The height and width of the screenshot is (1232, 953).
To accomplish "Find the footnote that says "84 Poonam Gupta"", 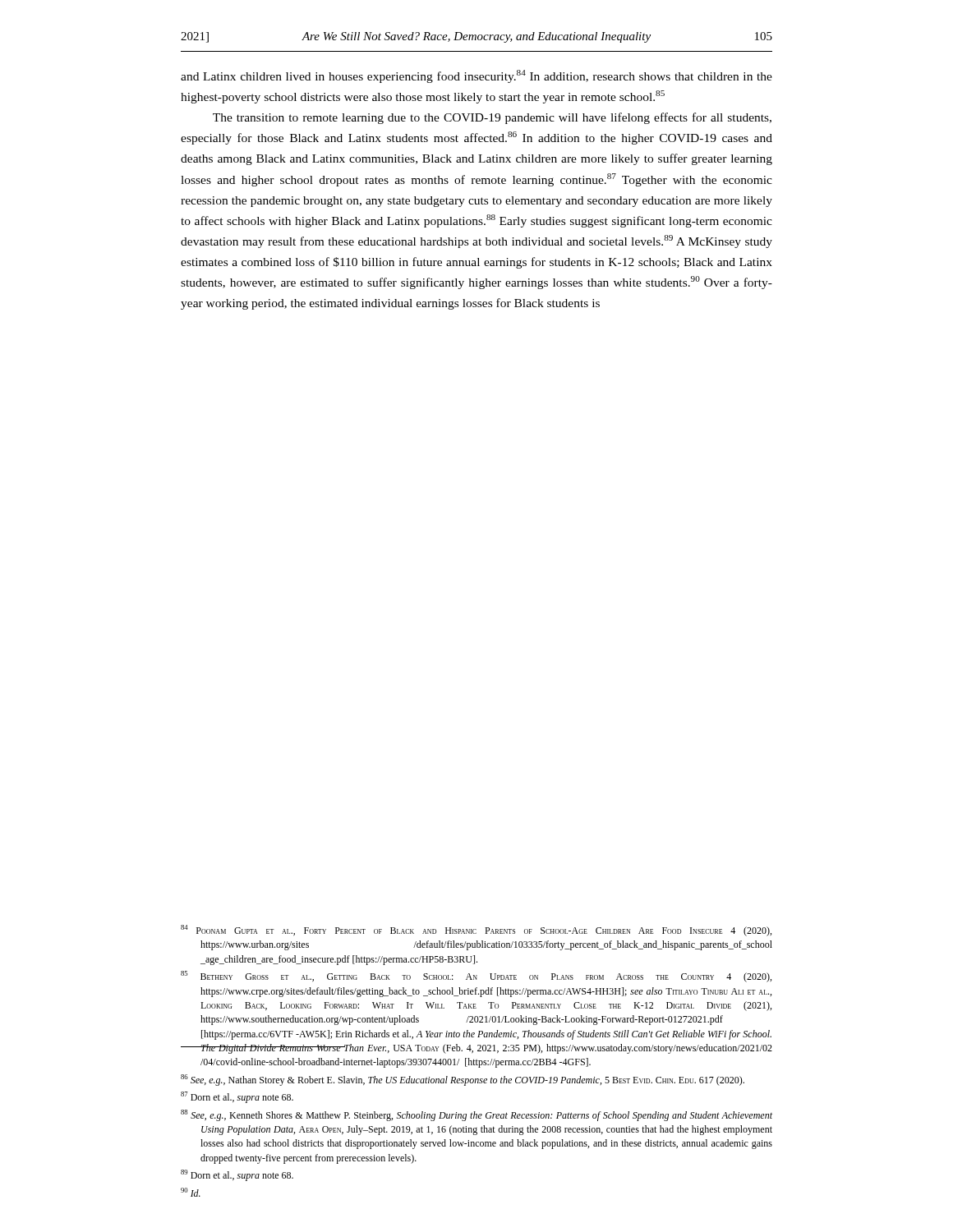I will 476,1062.
